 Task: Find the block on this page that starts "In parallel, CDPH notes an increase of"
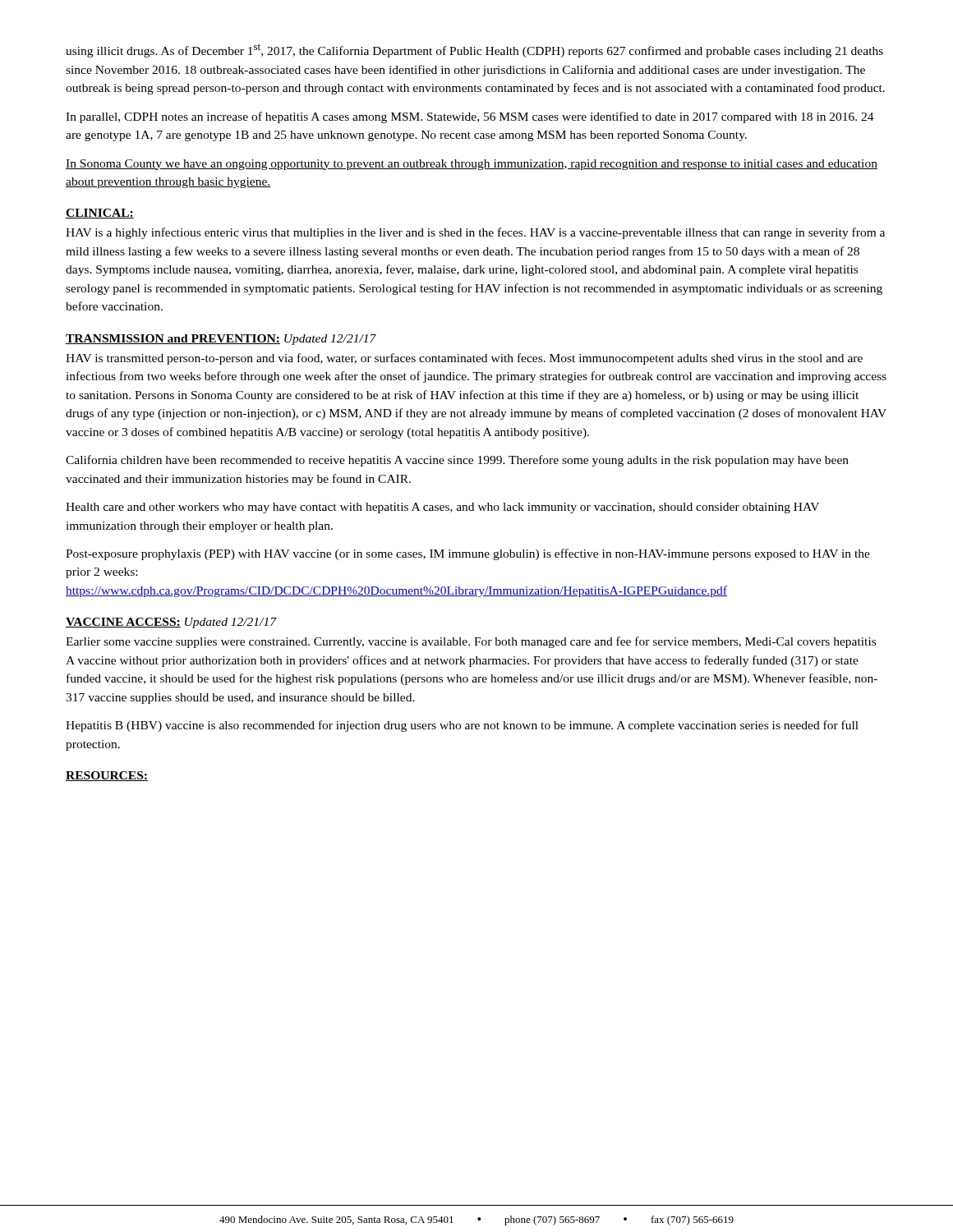click(476, 126)
